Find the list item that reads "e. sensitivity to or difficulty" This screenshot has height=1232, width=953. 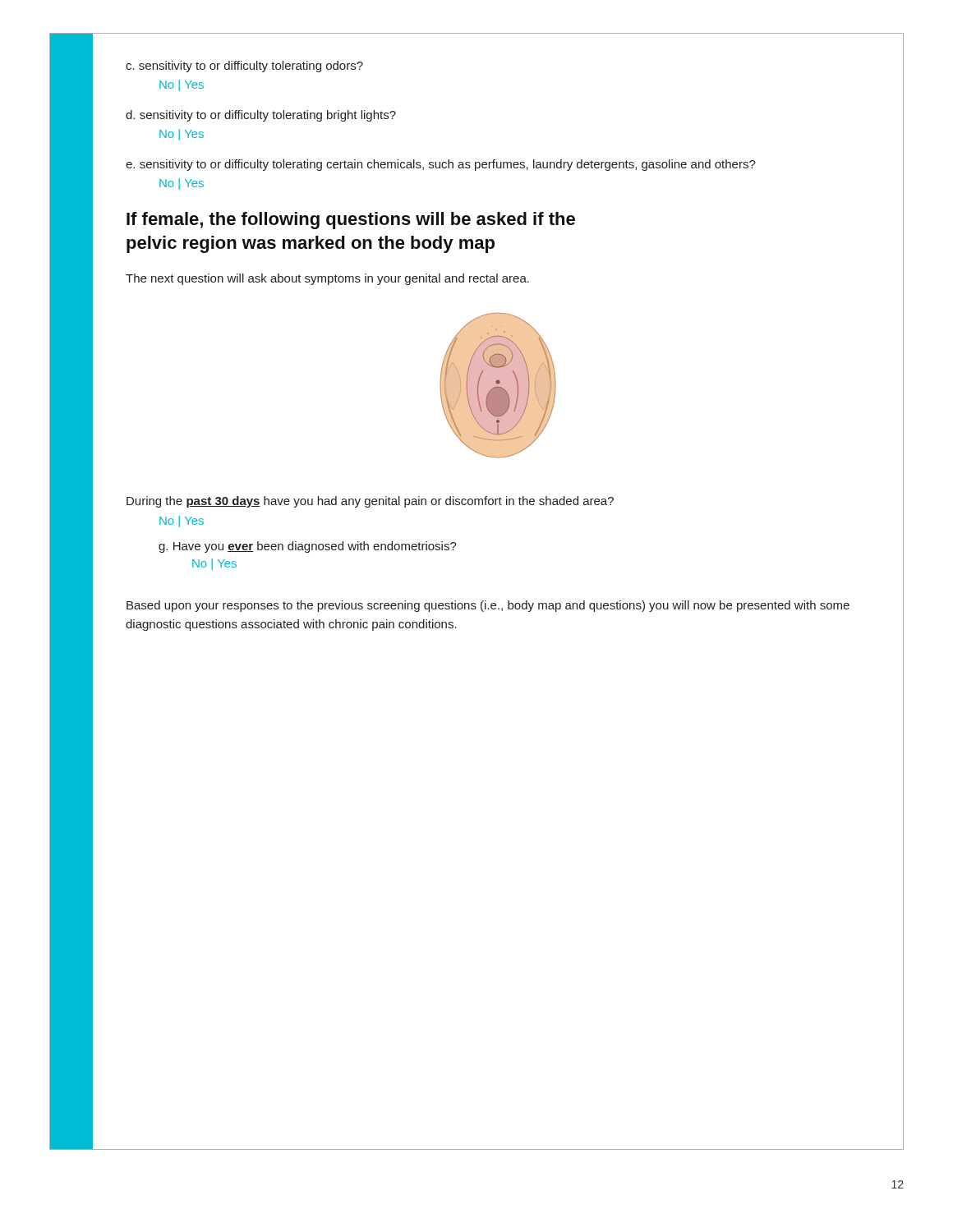pos(498,172)
